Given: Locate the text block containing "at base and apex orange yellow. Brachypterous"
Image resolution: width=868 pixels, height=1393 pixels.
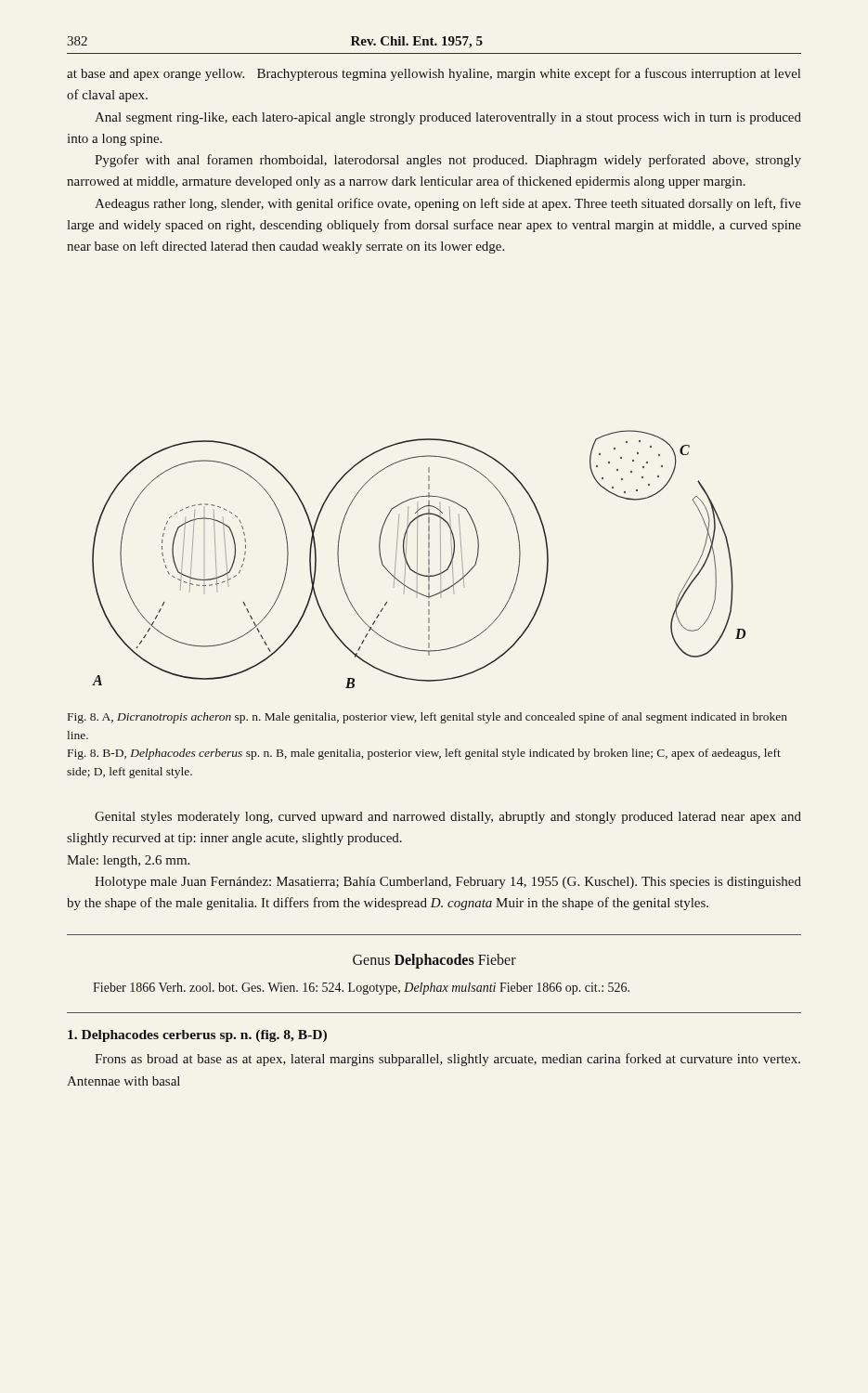Looking at the screenshot, I should [x=434, y=160].
